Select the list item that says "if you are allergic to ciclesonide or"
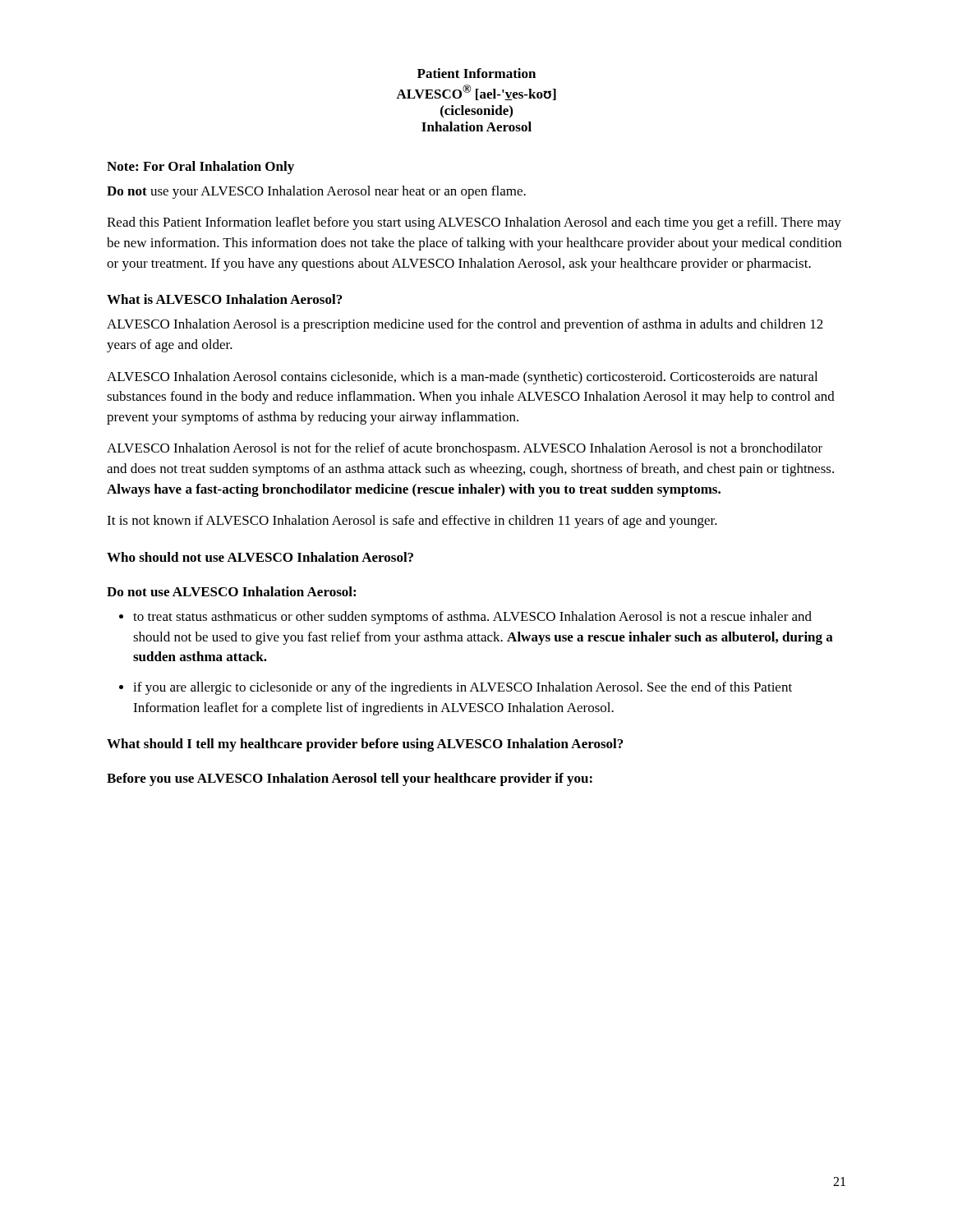The image size is (953, 1232). coord(463,697)
